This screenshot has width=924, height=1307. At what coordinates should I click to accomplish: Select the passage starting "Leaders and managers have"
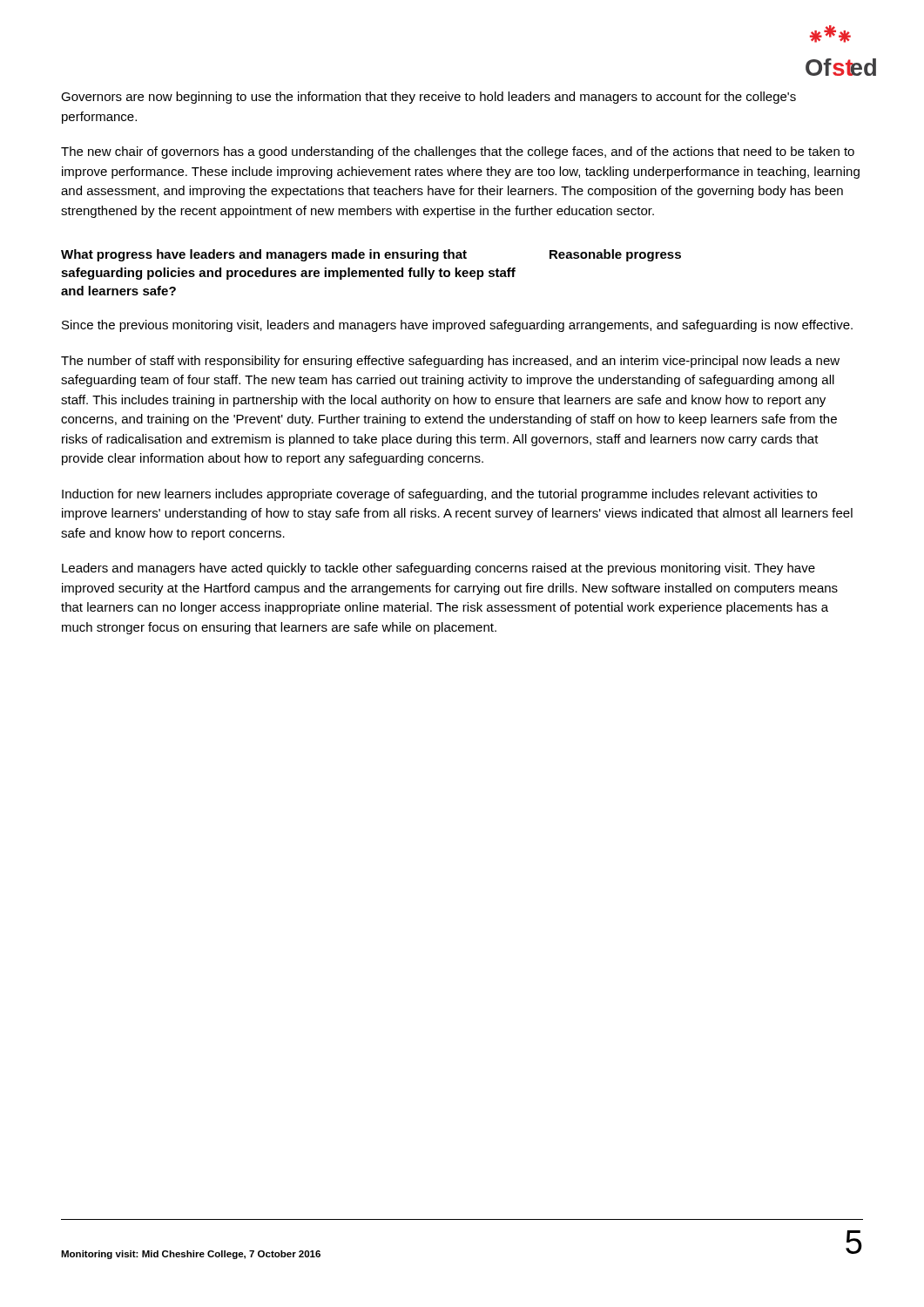click(449, 597)
